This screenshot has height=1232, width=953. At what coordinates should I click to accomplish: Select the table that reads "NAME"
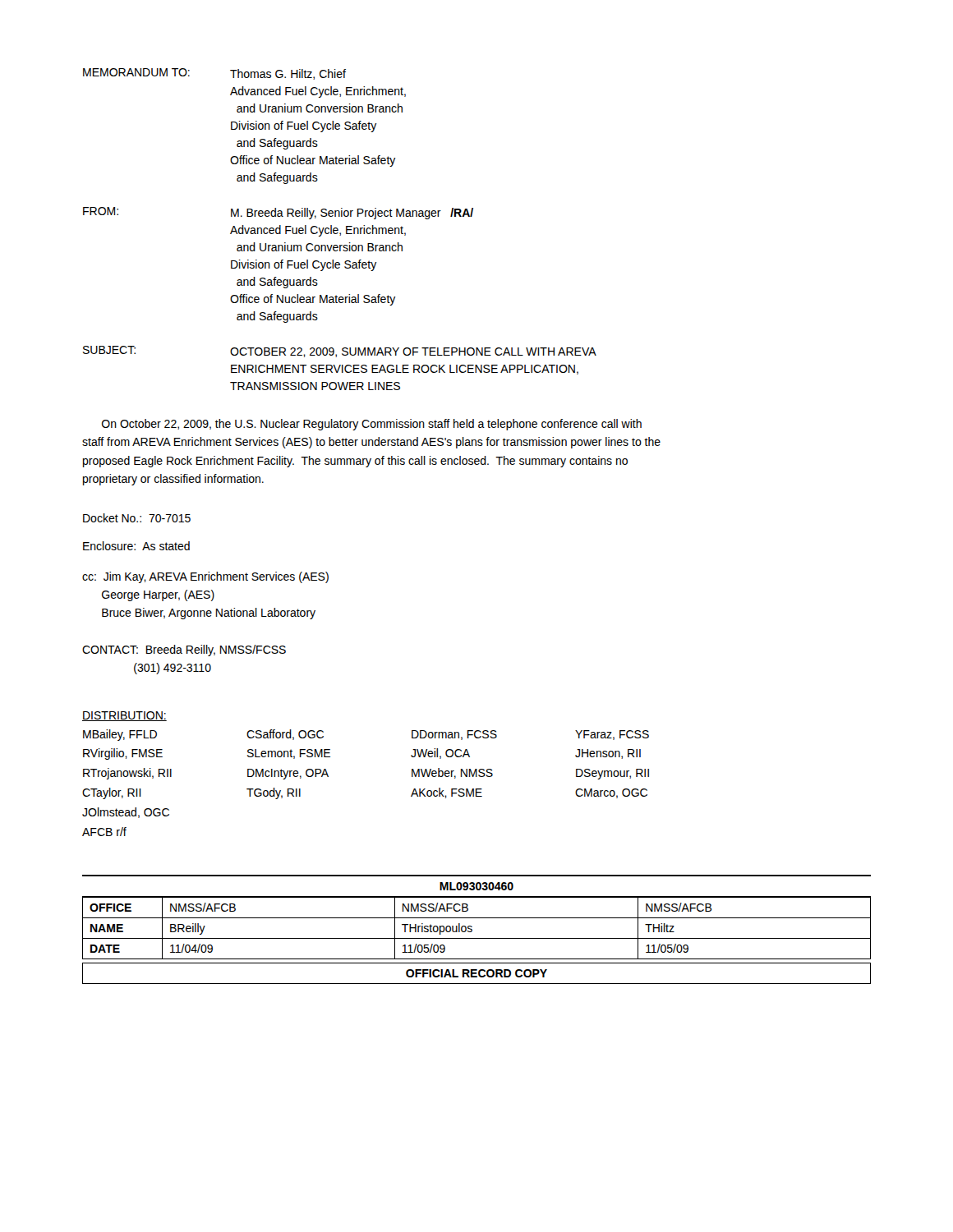point(476,930)
